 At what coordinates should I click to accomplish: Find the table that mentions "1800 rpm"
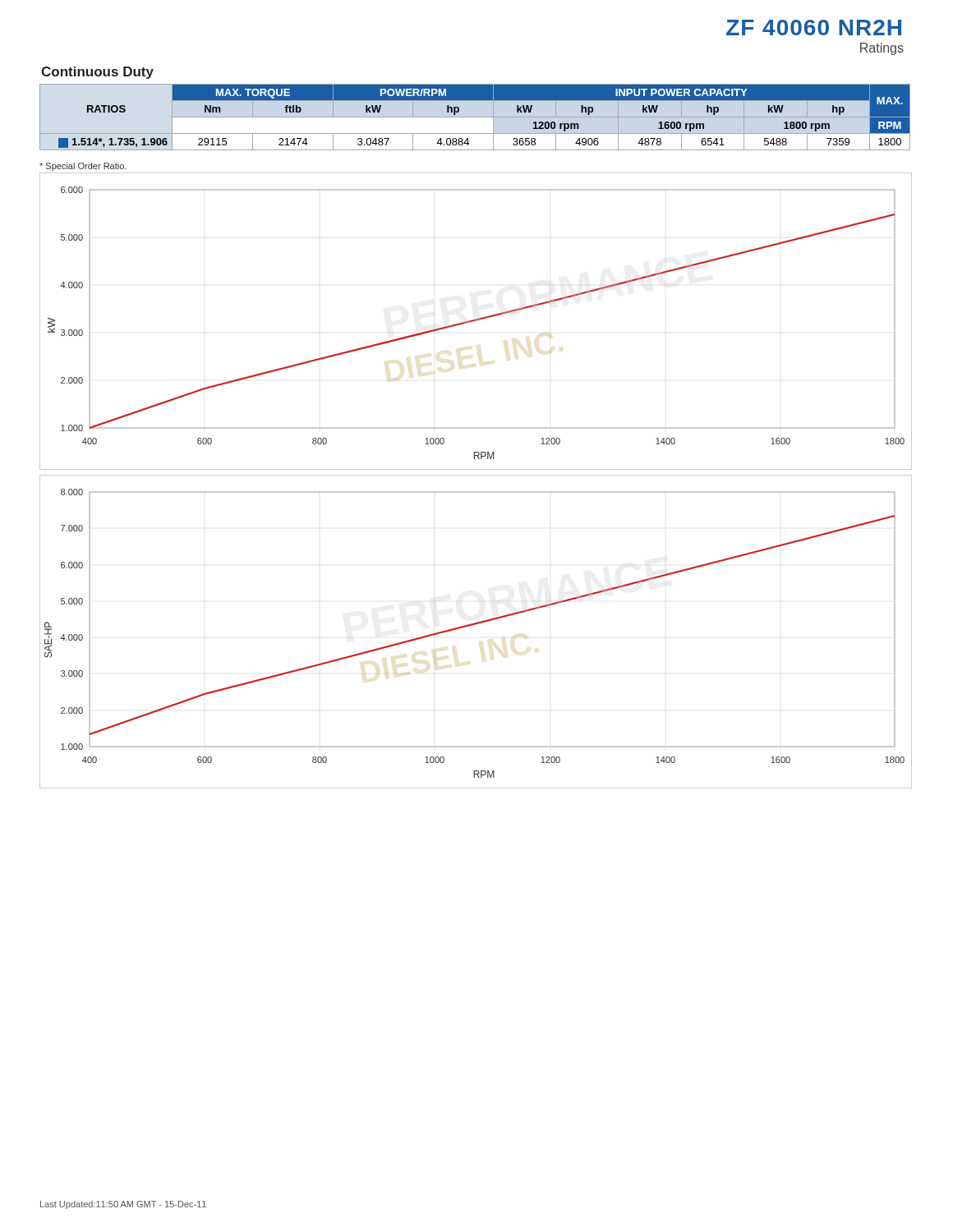[475, 117]
